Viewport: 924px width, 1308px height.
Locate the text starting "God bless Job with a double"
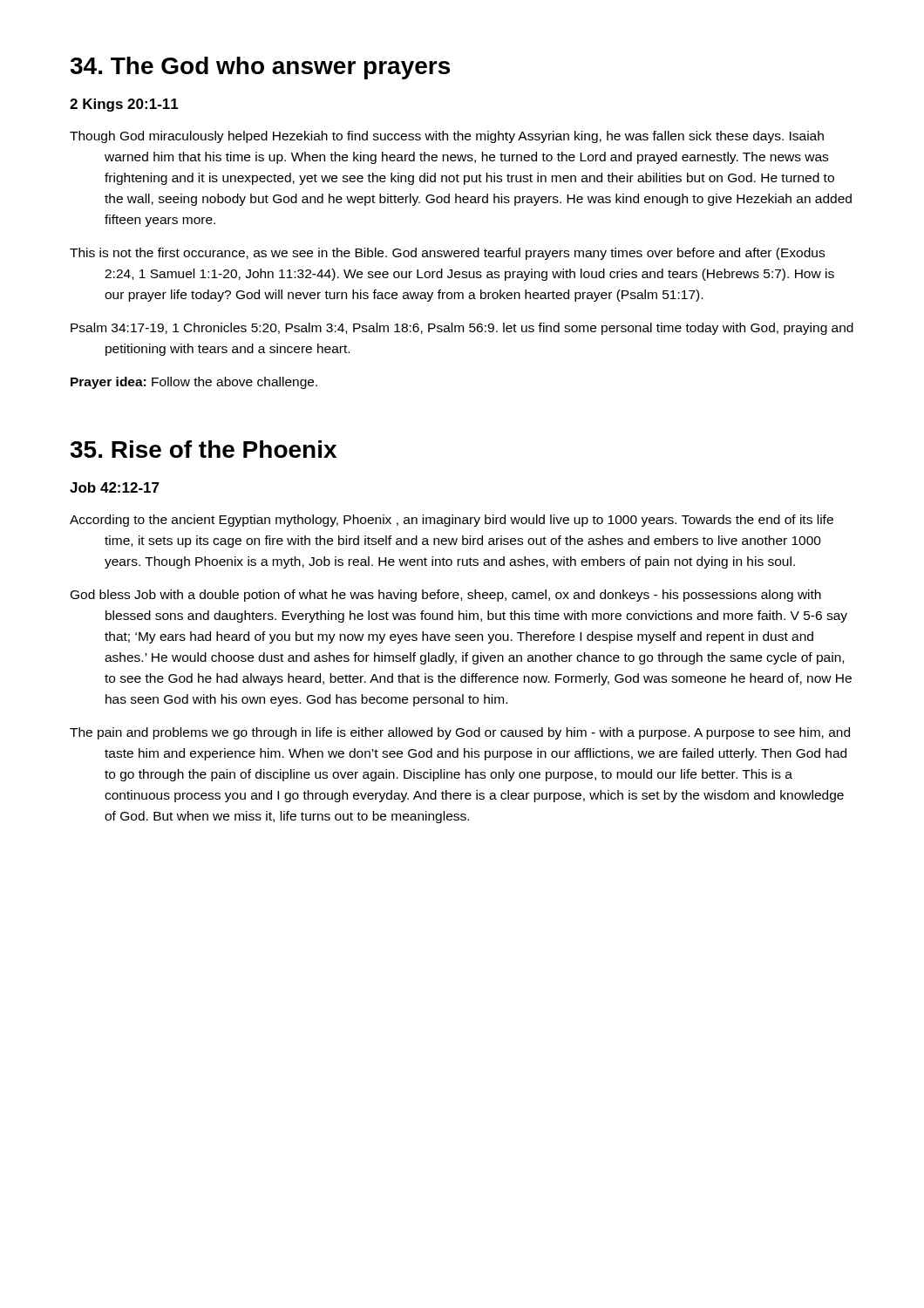coord(461,647)
